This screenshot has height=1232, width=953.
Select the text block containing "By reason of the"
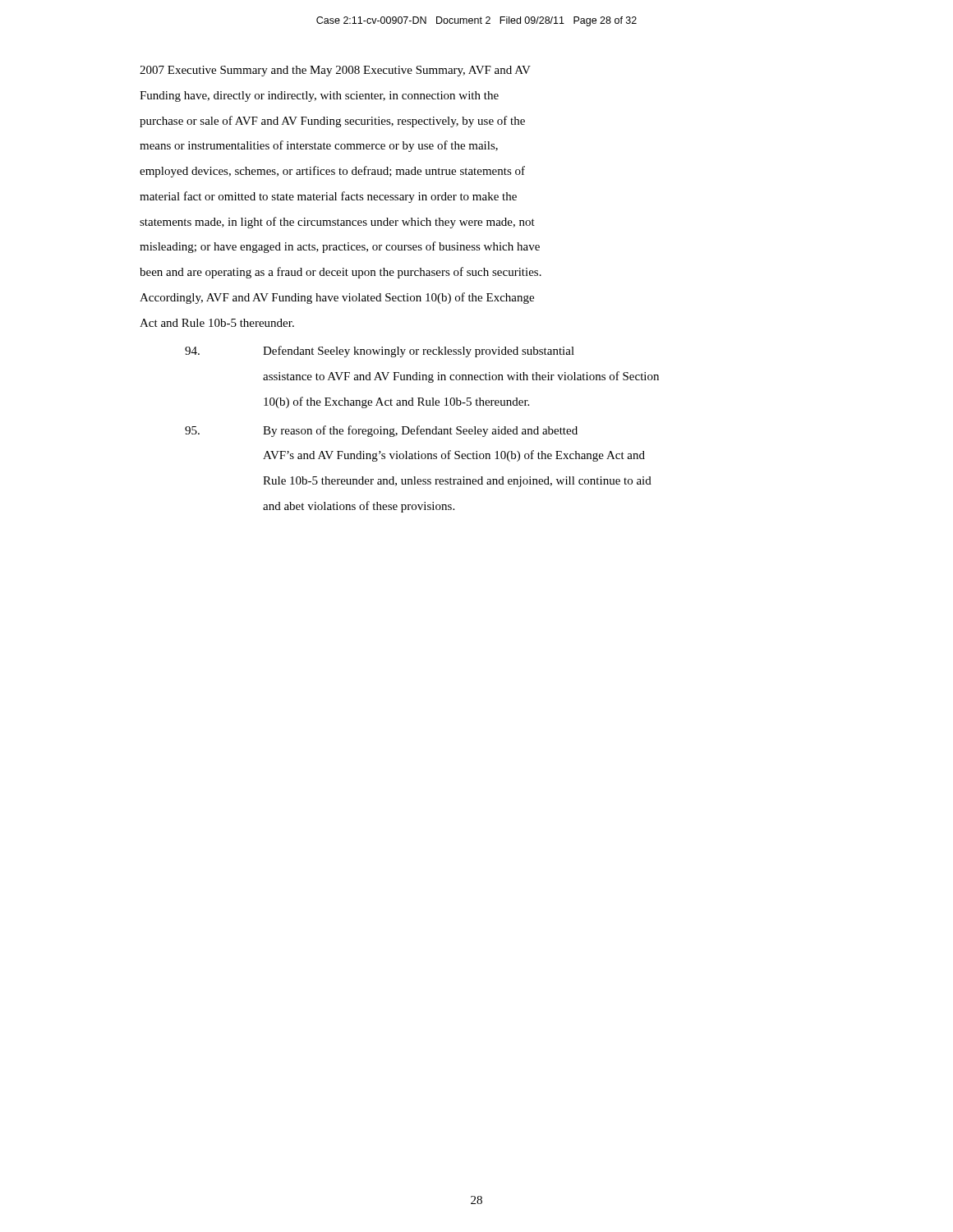point(485,468)
